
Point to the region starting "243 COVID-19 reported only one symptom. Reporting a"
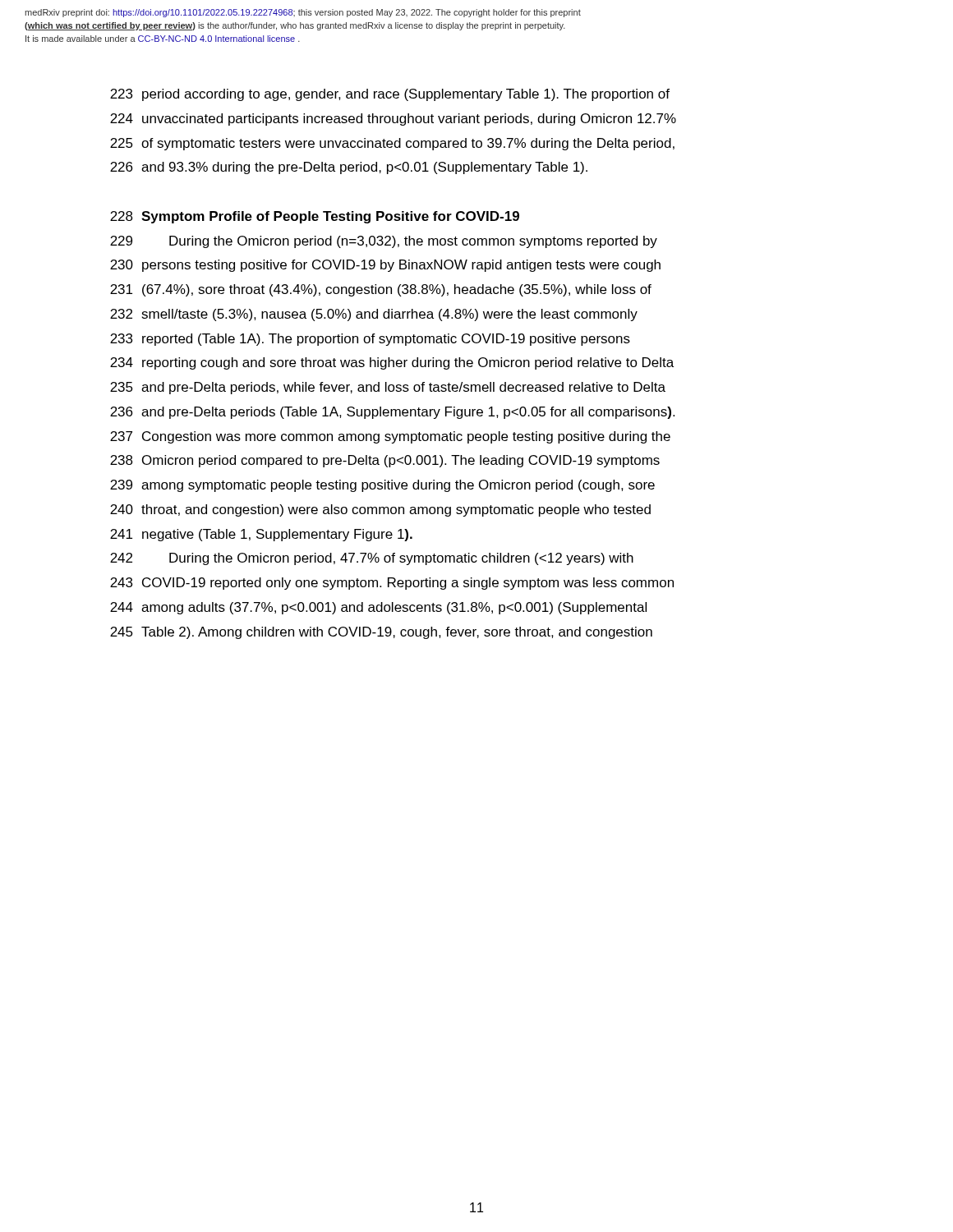[476, 583]
